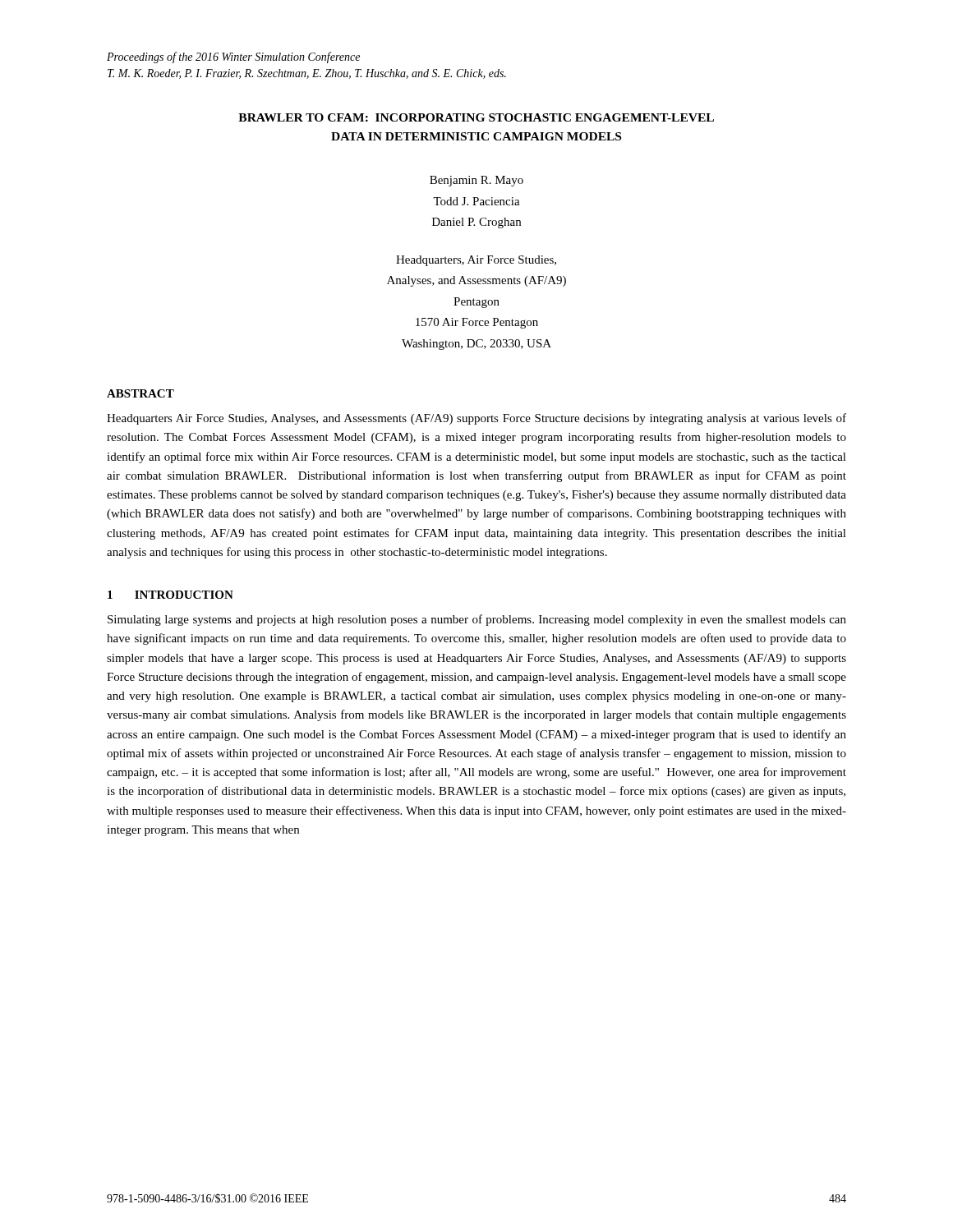Image resolution: width=953 pixels, height=1232 pixels.
Task: Locate the section header with the text "1 INTRODUCTION"
Action: 170,595
